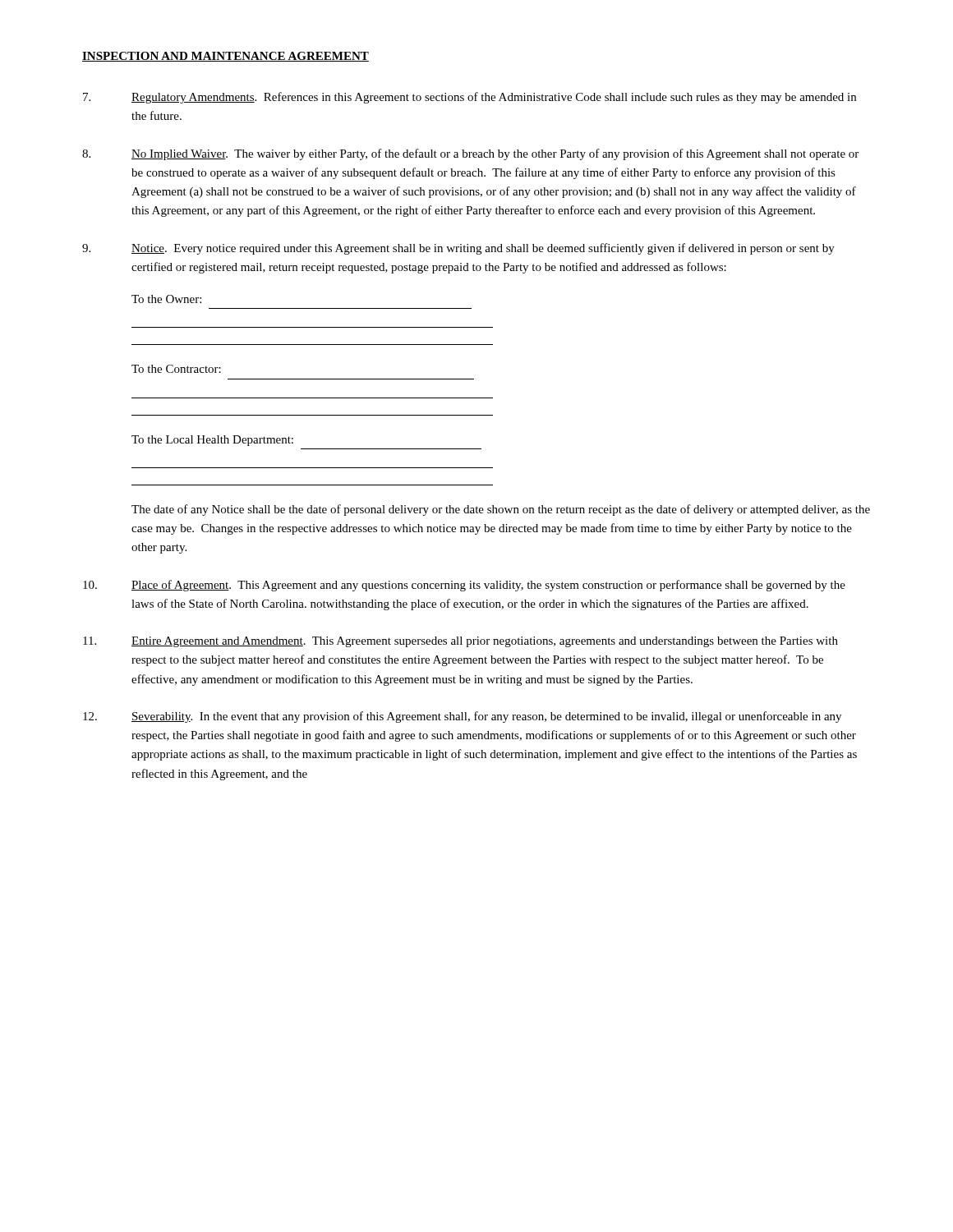This screenshot has width=953, height=1232.
Task: Click on the title that says "INSPECTION AND MAINTENANCE AGREEMENT"
Action: [x=225, y=56]
